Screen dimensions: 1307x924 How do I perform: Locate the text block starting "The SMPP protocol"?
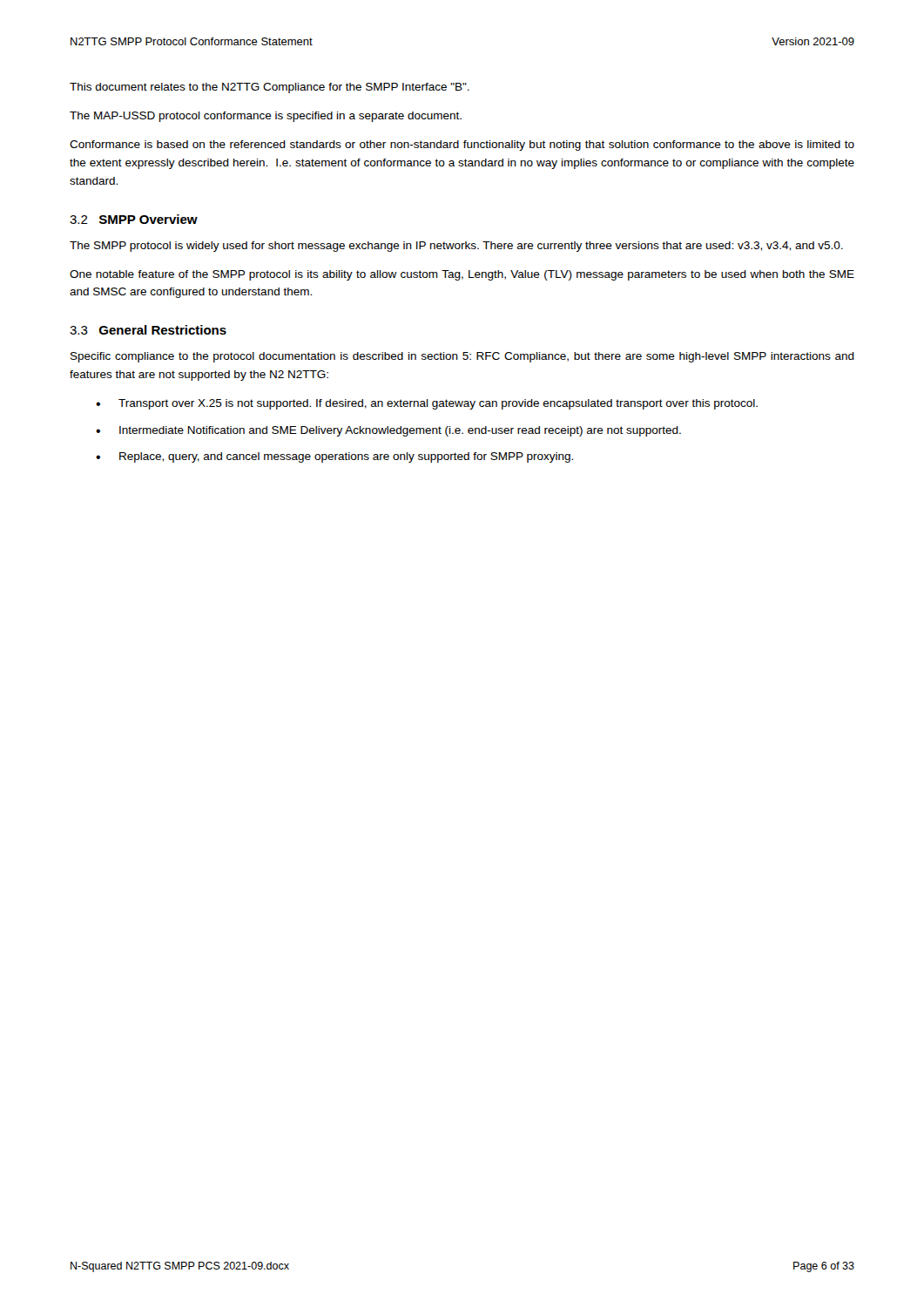457,245
